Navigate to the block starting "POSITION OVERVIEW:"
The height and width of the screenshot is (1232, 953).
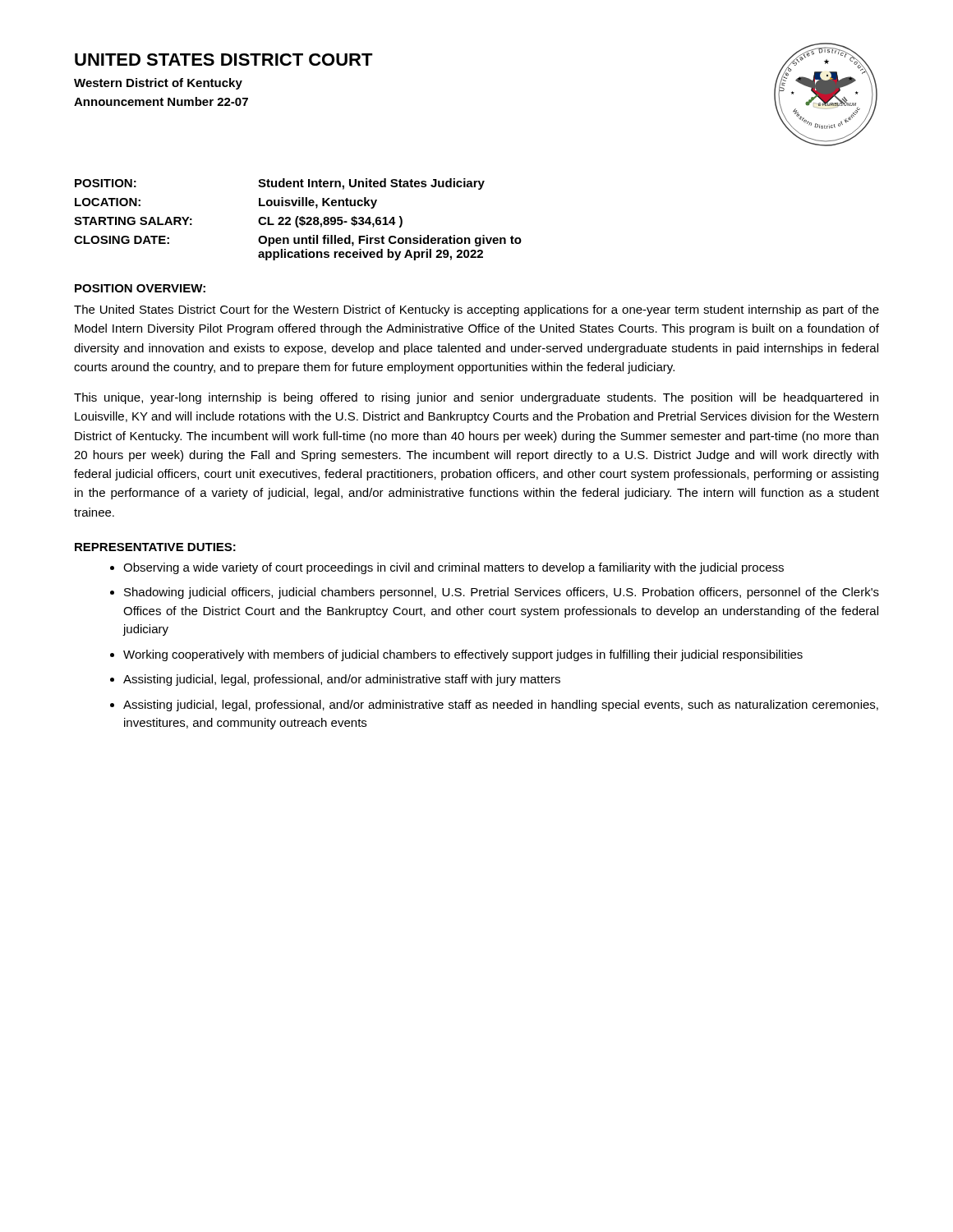[x=140, y=288]
